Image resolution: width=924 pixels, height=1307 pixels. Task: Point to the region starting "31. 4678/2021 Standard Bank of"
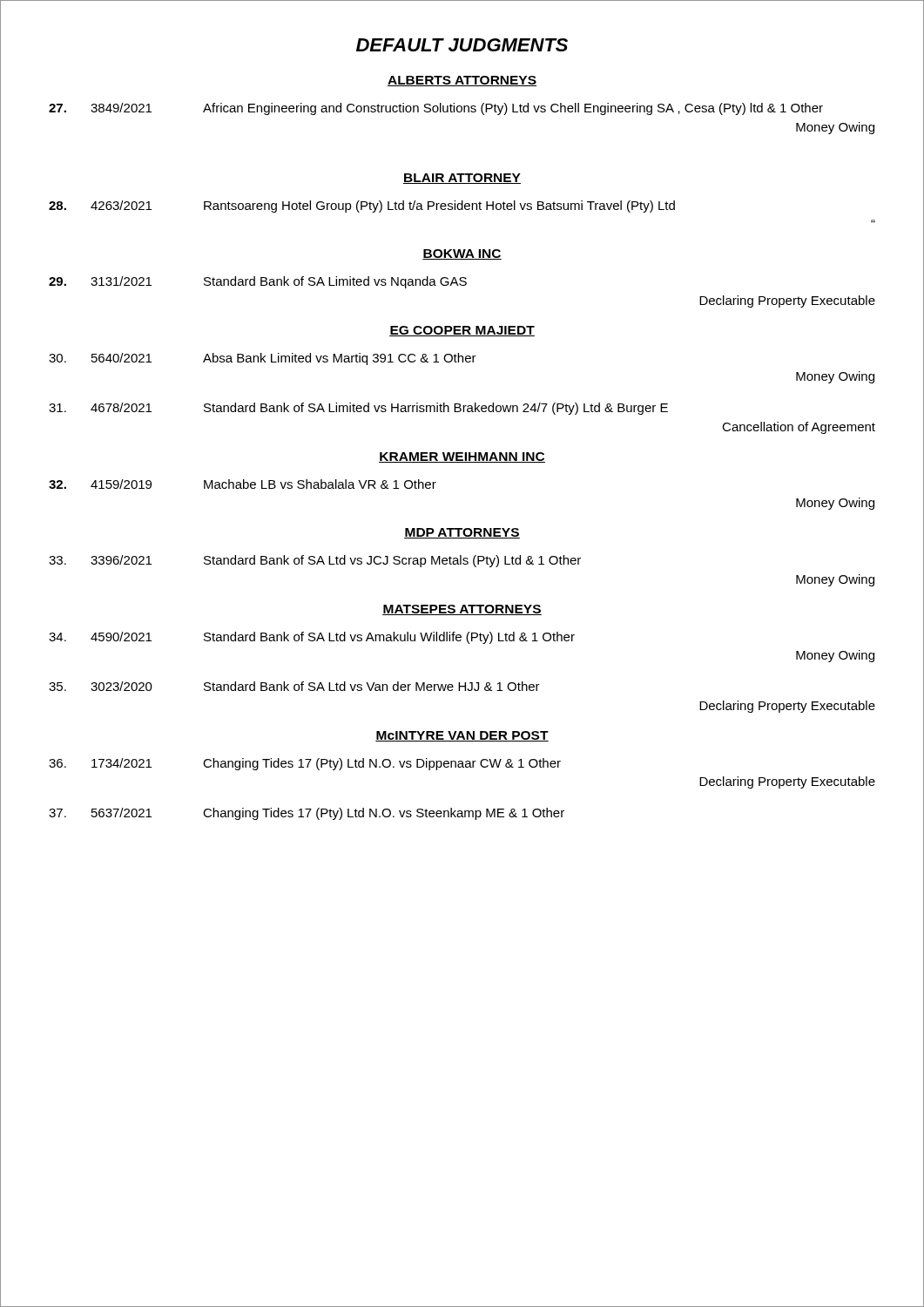click(x=462, y=417)
